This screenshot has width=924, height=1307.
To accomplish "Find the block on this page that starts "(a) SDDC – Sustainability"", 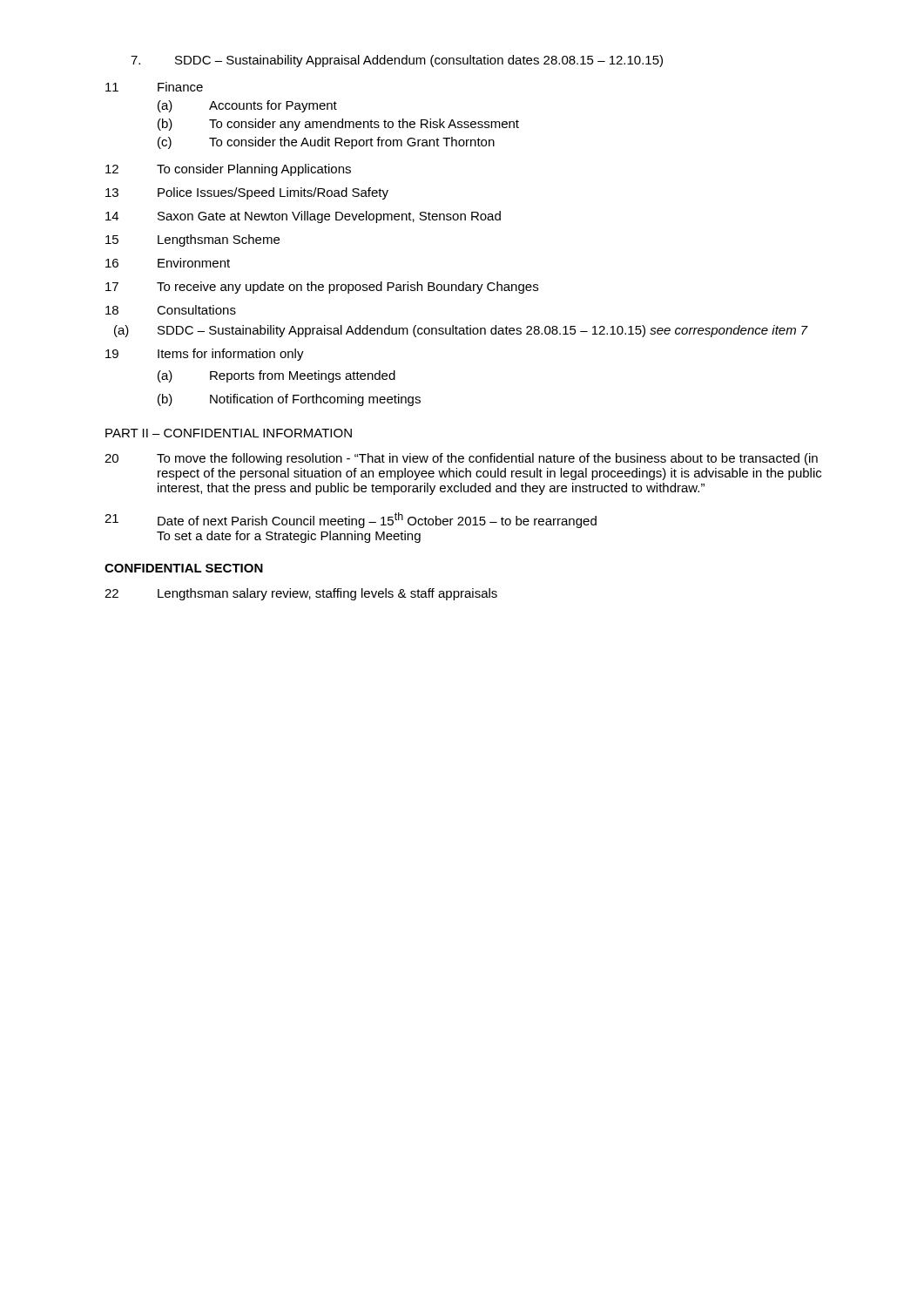I will click(x=484, y=330).
